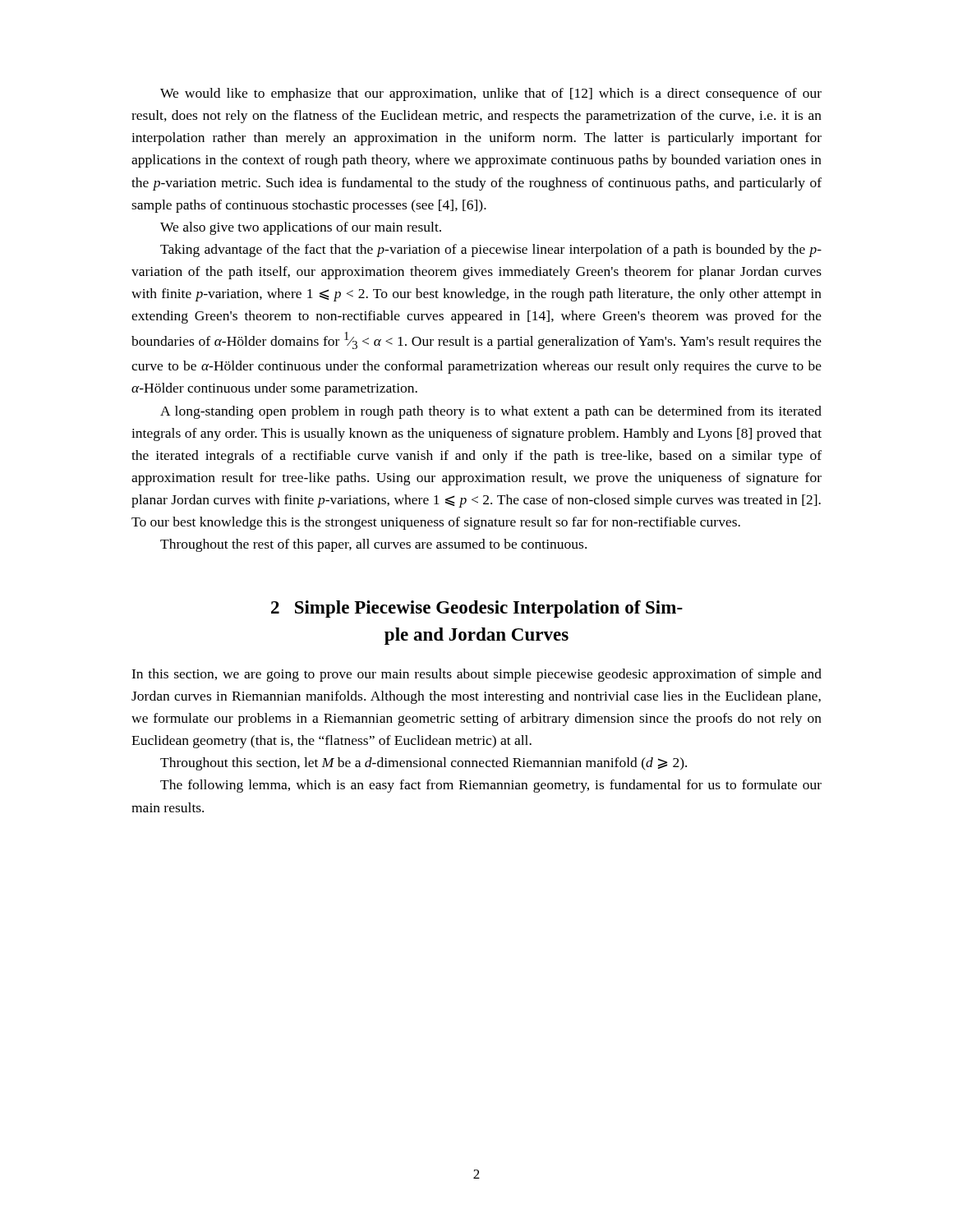Select the element starting "Throughout the rest of this"
953x1232 pixels.
point(476,544)
